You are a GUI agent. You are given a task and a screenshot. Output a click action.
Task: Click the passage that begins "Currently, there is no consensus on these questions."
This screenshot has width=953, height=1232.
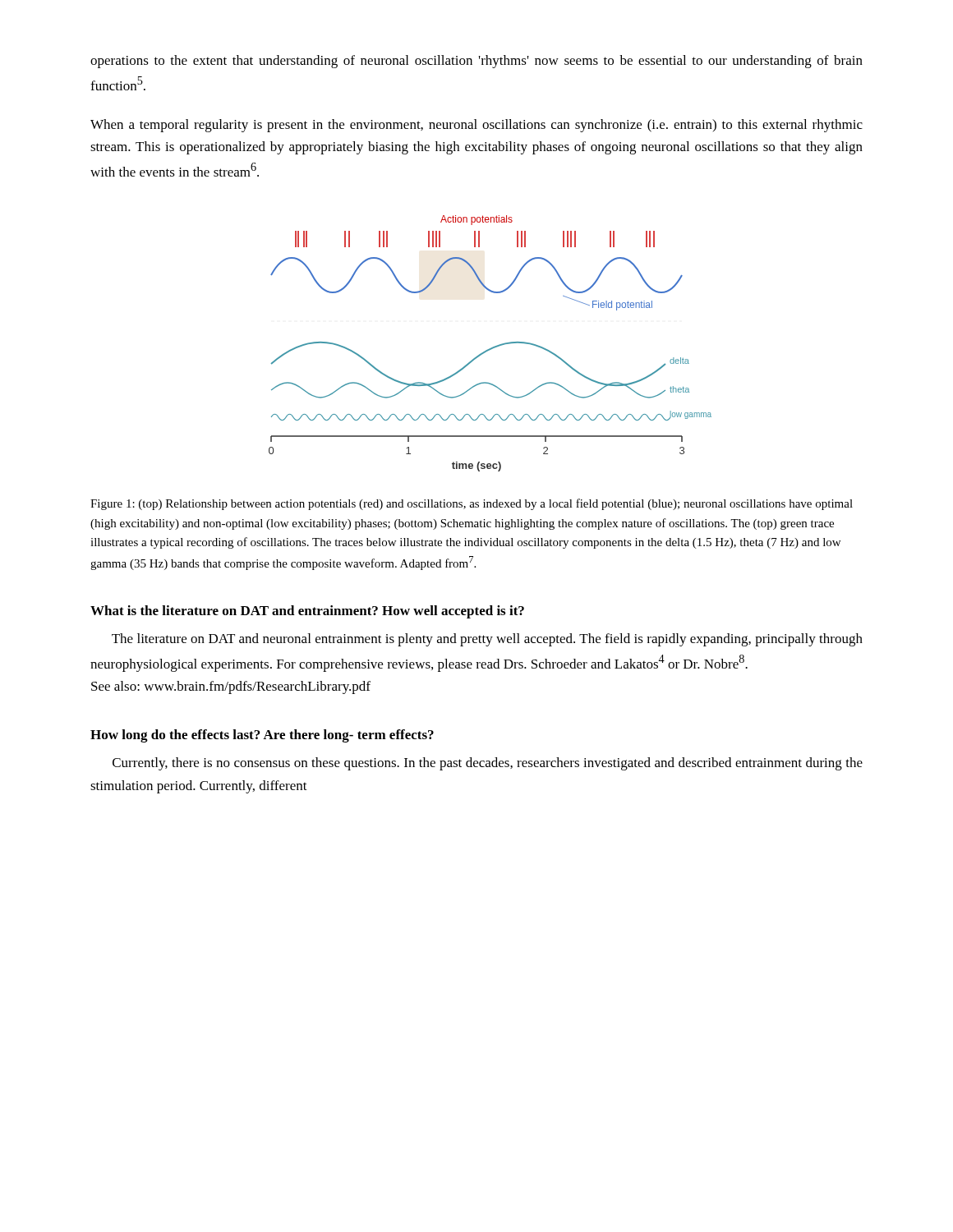pyautogui.click(x=476, y=774)
